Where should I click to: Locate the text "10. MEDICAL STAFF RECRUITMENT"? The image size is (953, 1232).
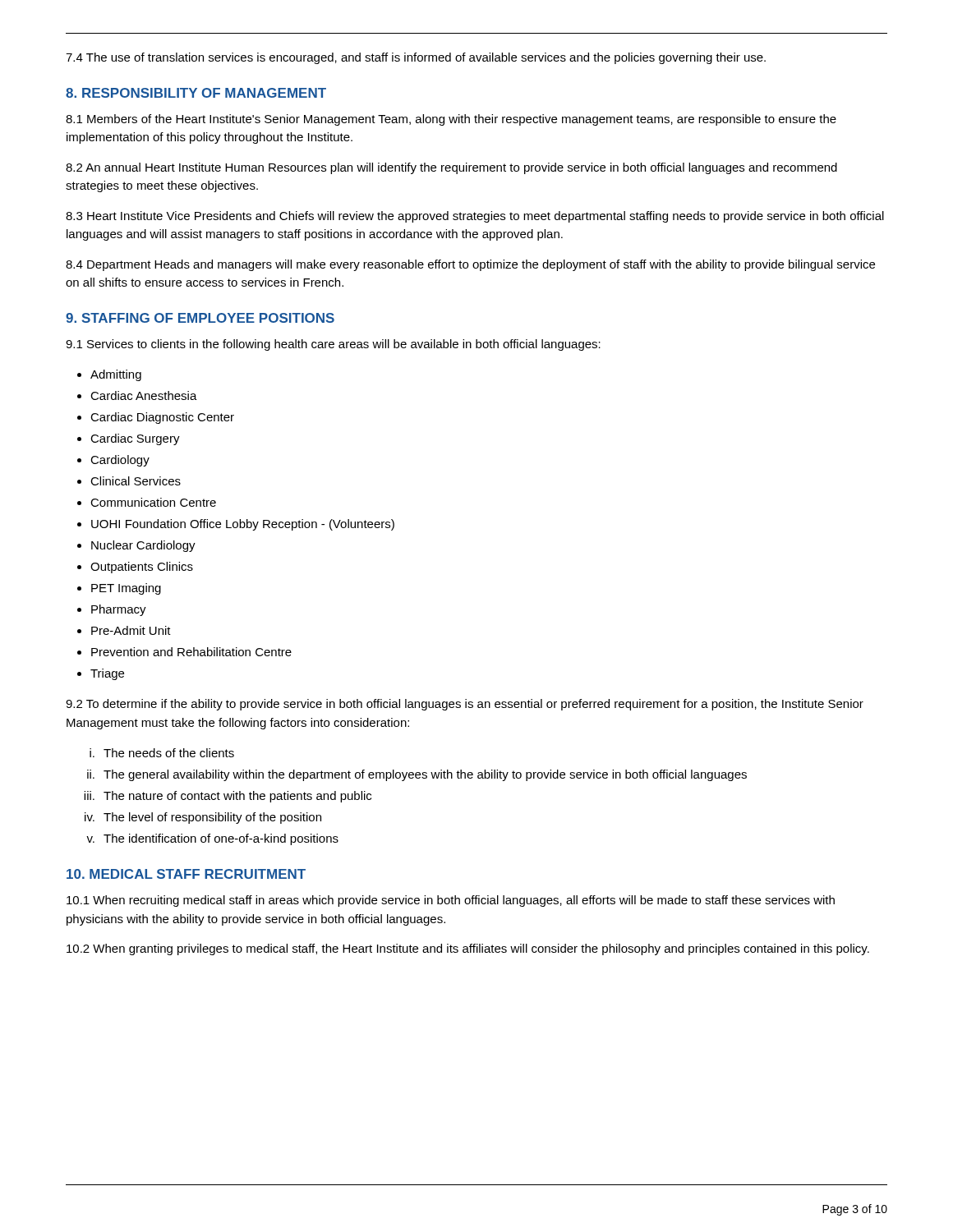[x=186, y=874]
